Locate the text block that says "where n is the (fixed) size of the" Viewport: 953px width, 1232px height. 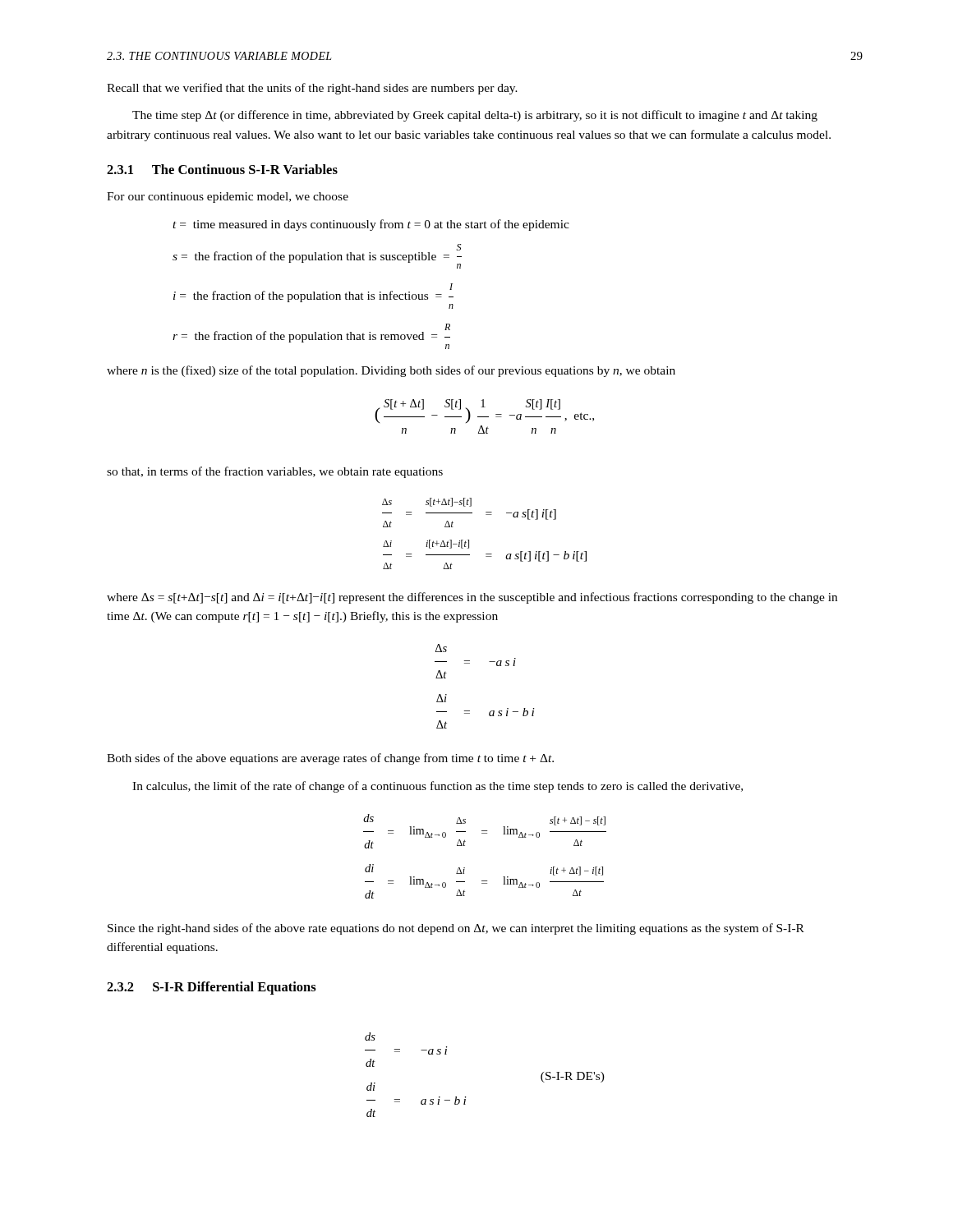coord(485,370)
